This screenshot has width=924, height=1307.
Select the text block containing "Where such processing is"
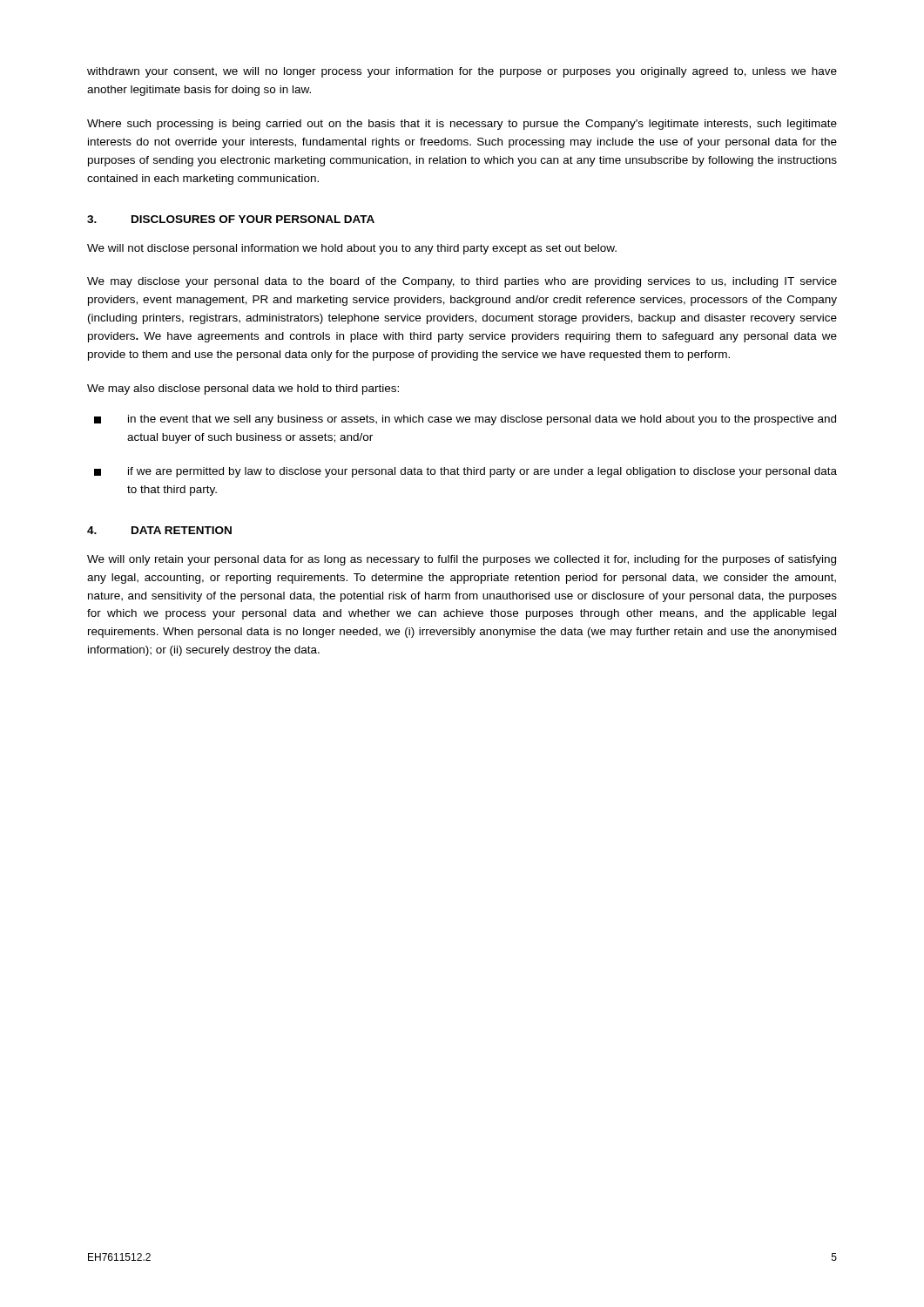click(x=462, y=151)
